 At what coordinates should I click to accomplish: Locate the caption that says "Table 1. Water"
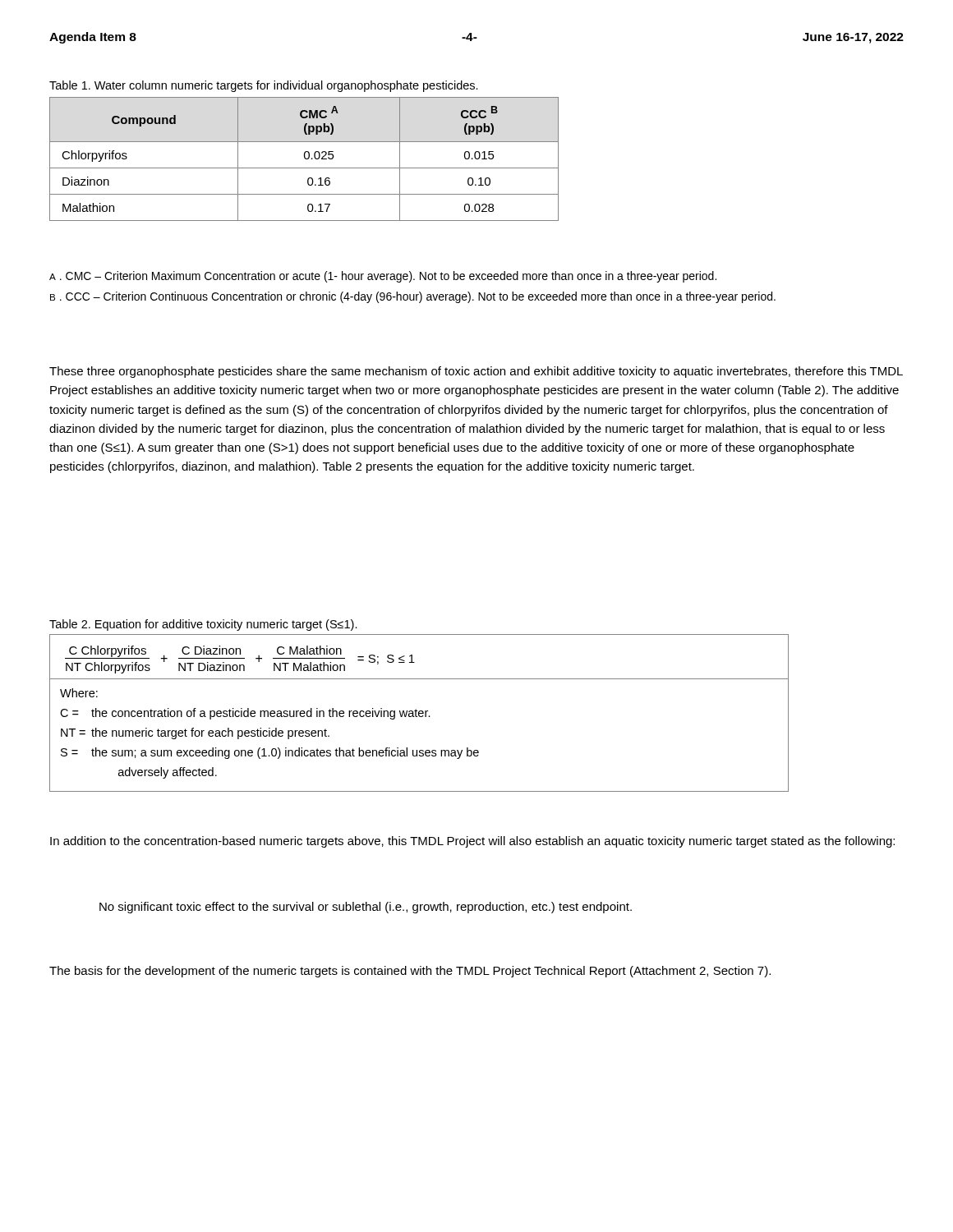coord(264,85)
